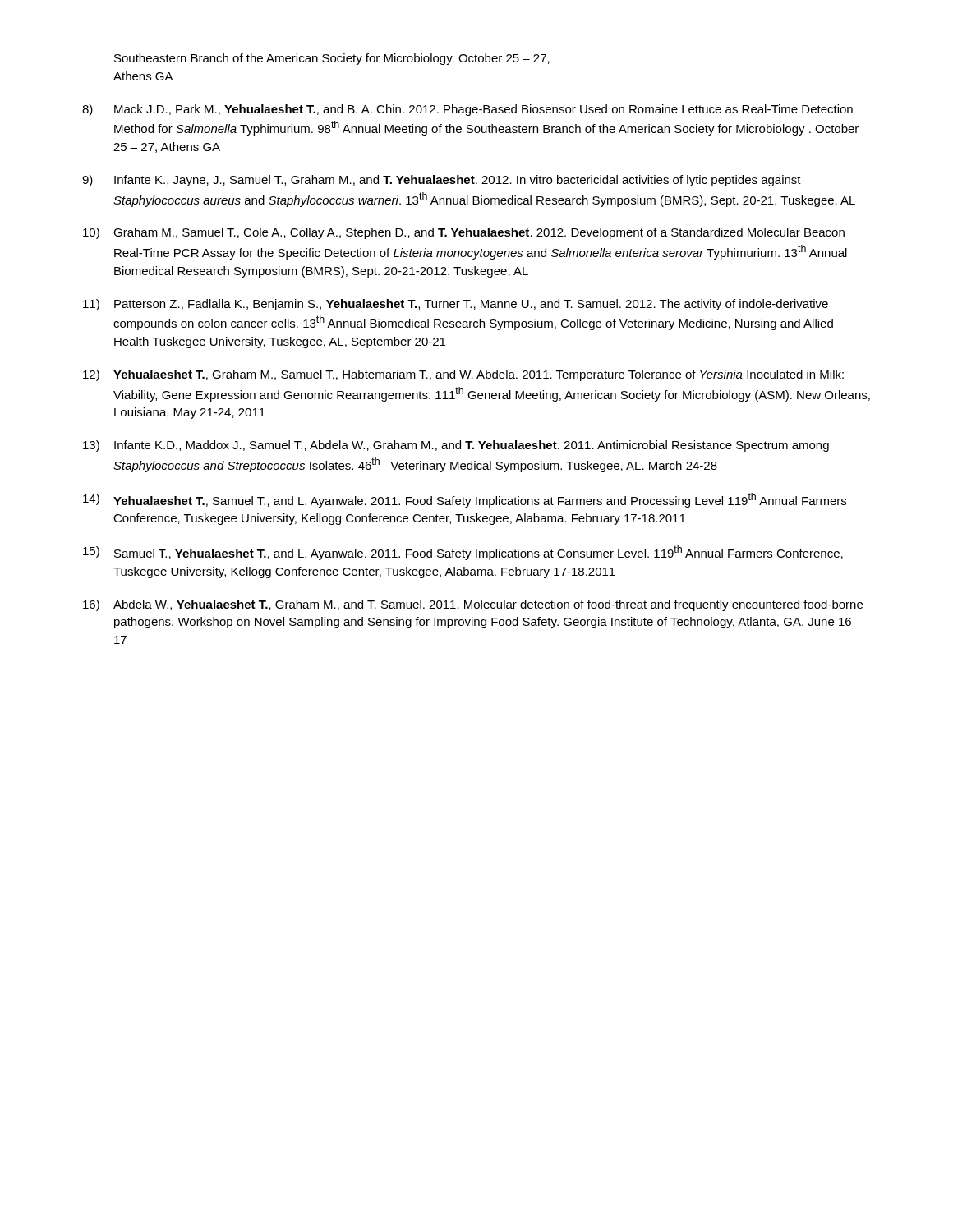Click the passage that begins "11) Patterson Z., Fadlalla"
This screenshot has height=1232, width=953.
click(476, 322)
